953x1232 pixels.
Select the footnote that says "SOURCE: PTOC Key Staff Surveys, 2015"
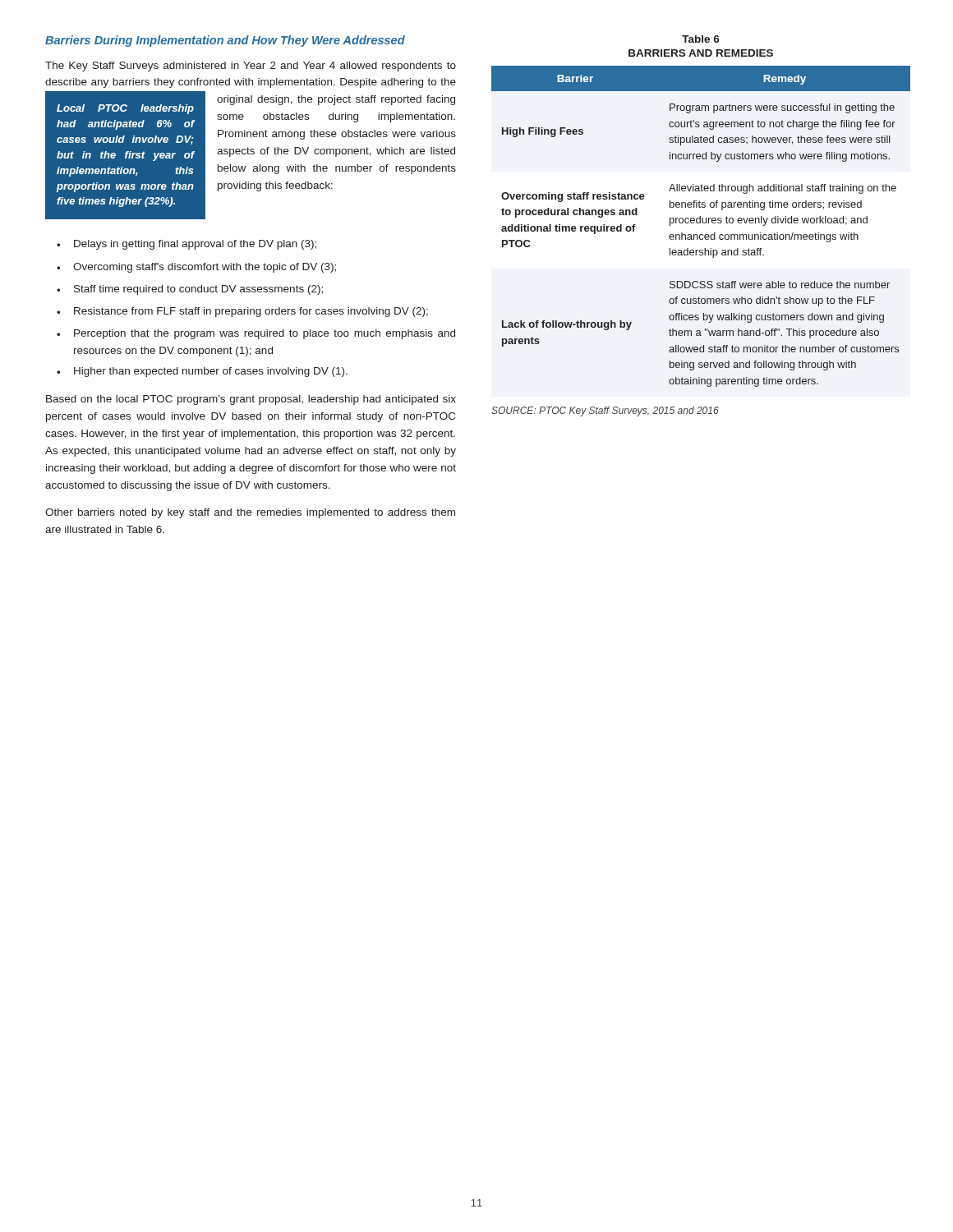tap(605, 411)
